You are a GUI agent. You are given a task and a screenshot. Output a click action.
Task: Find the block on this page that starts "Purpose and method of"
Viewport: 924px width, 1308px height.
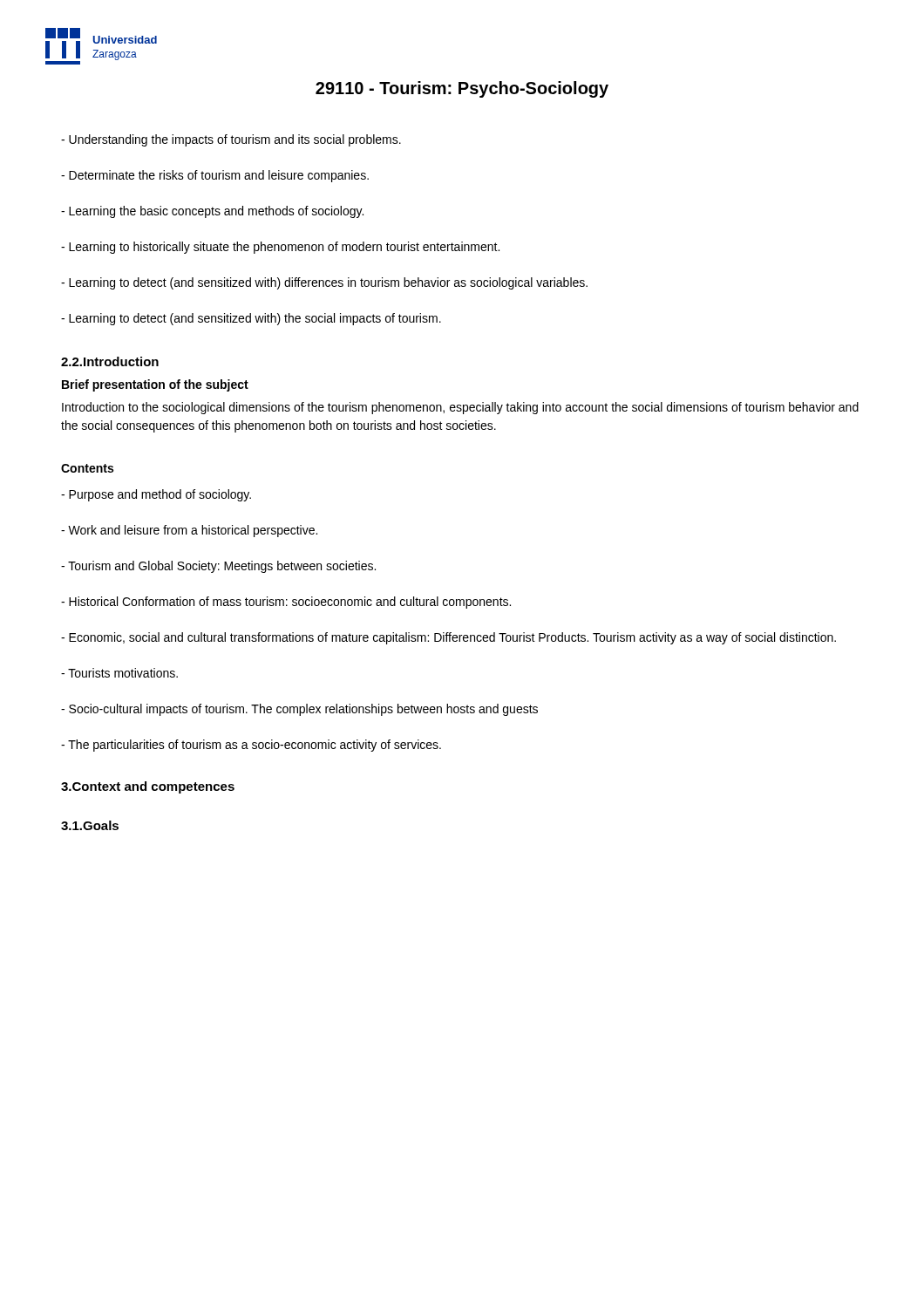tap(157, 494)
